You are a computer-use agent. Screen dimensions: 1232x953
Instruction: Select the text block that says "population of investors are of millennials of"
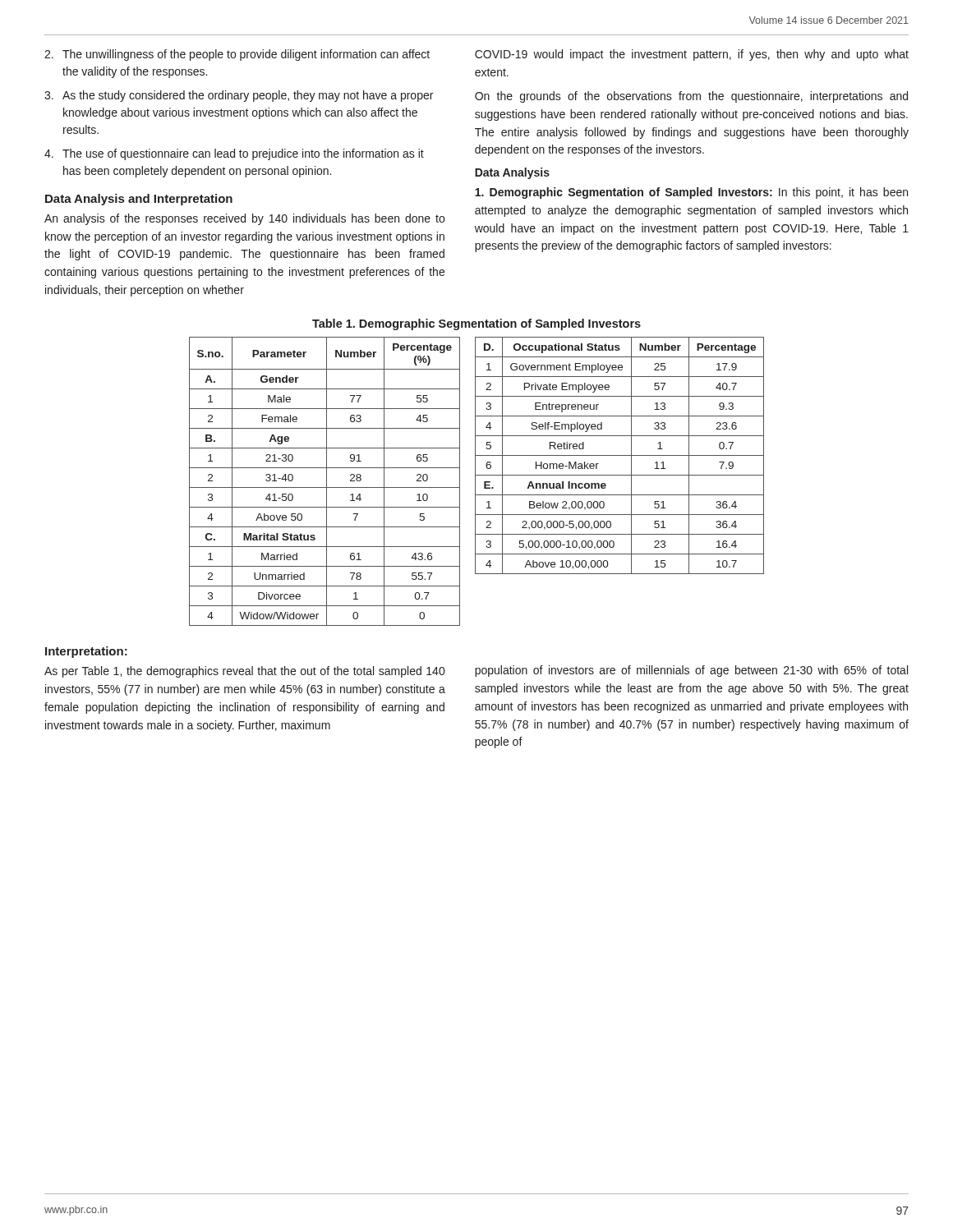692,706
